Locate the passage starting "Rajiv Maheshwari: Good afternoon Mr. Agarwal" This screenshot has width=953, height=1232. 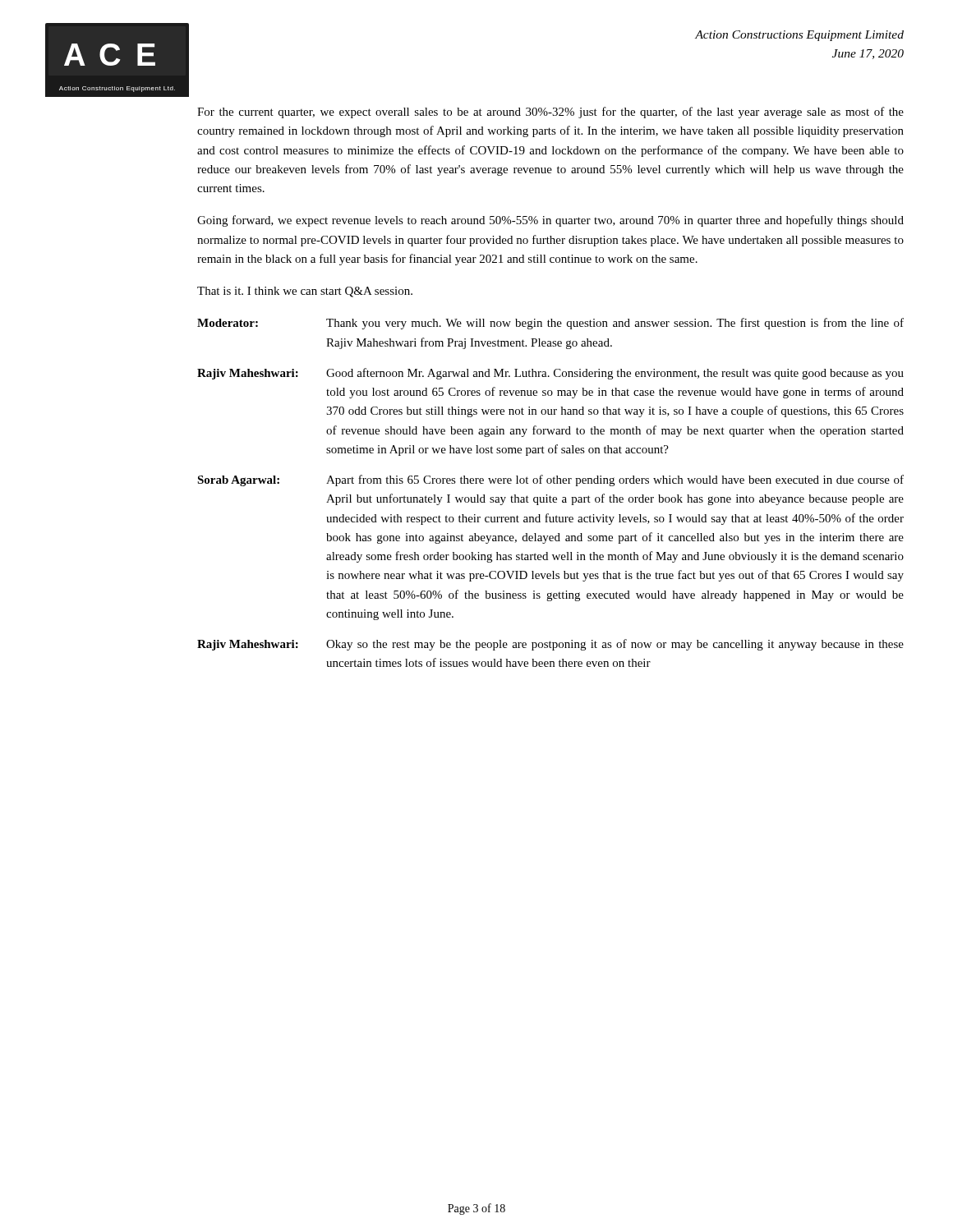[x=550, y=411]
